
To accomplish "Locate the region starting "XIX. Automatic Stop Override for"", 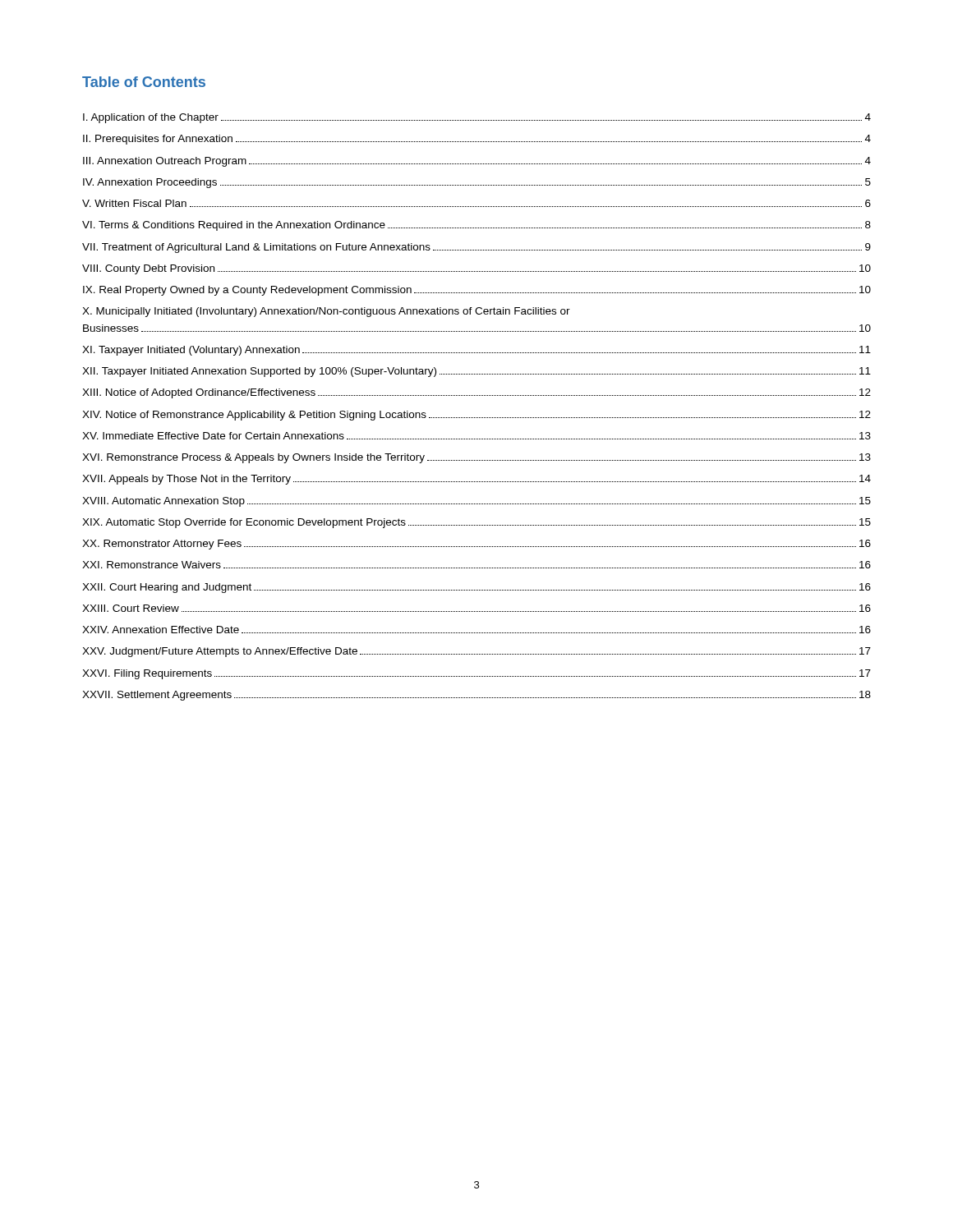I will [476, 522].
